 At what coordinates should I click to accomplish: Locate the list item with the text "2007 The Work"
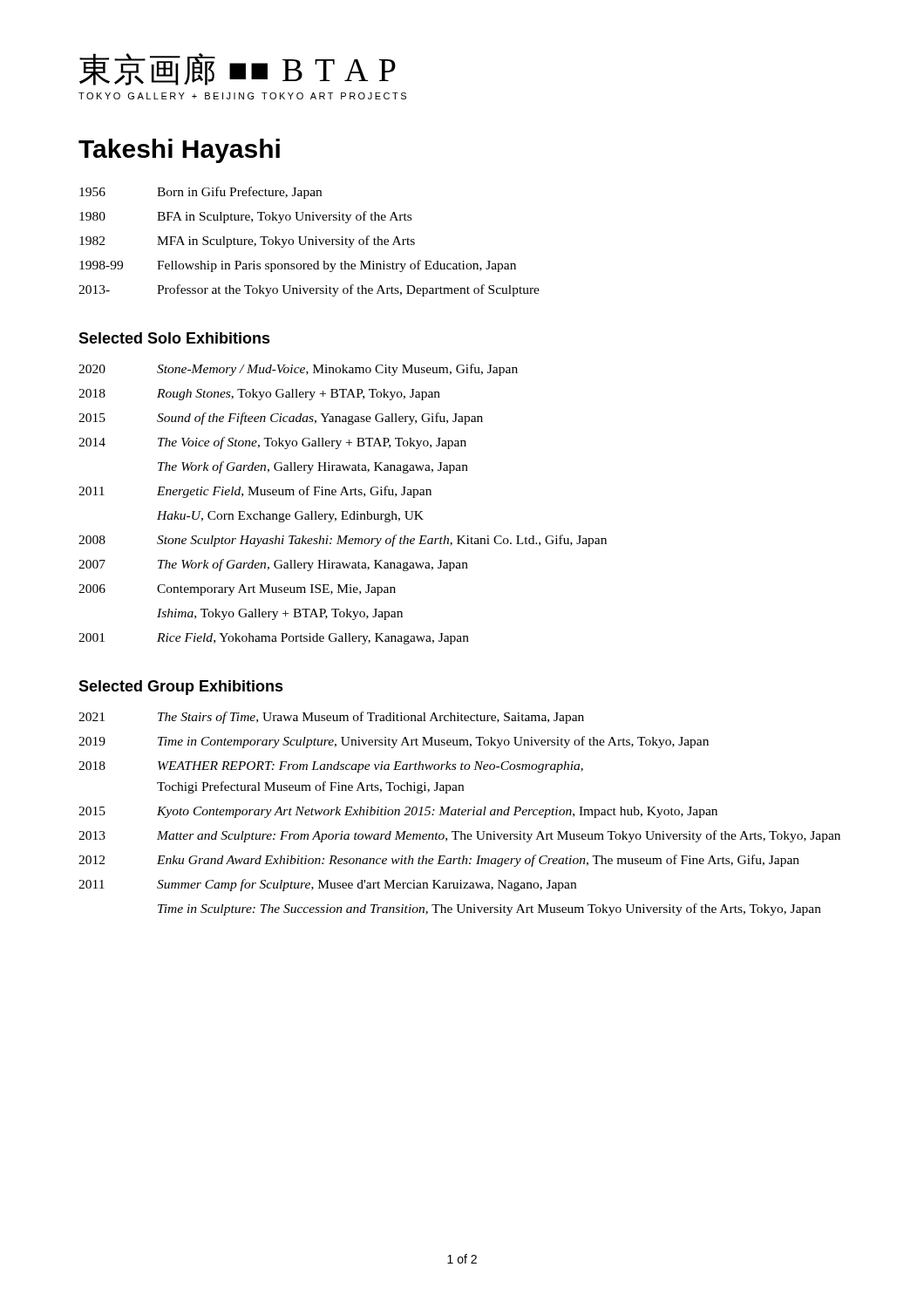coord(462,564)
